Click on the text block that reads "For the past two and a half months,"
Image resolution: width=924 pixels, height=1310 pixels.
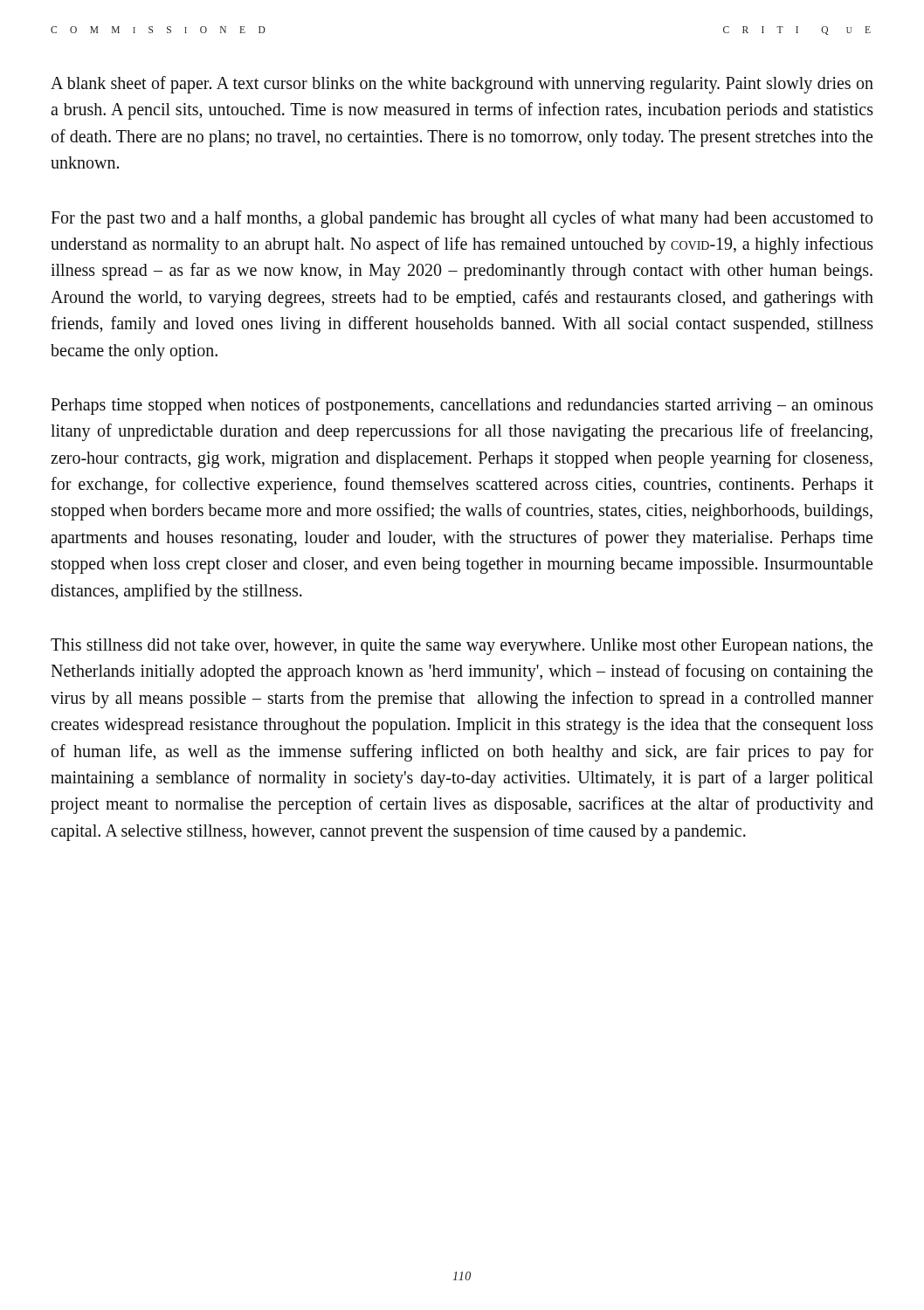click(x=462, y=284)
